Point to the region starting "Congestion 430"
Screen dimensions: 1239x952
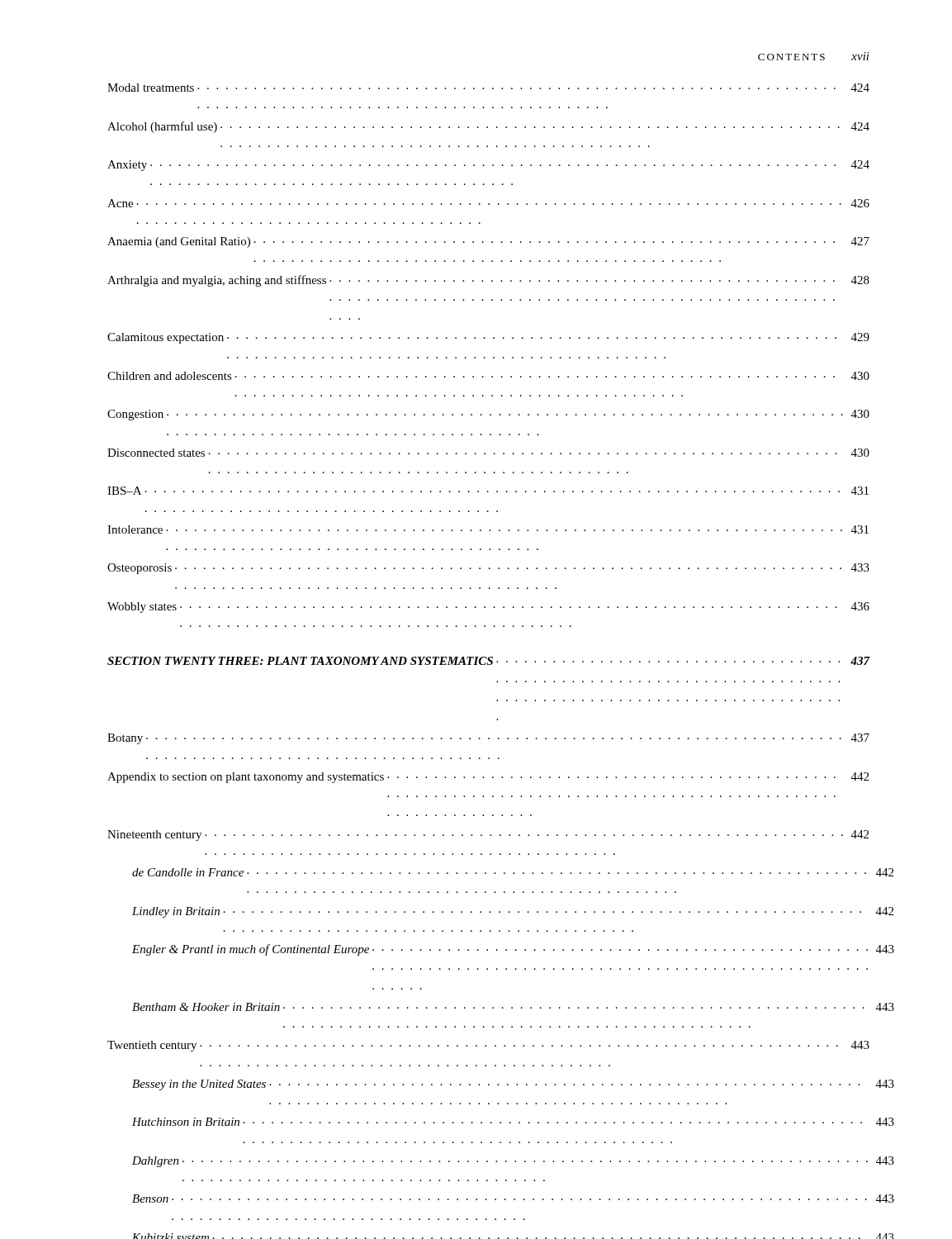click(488, 423)
